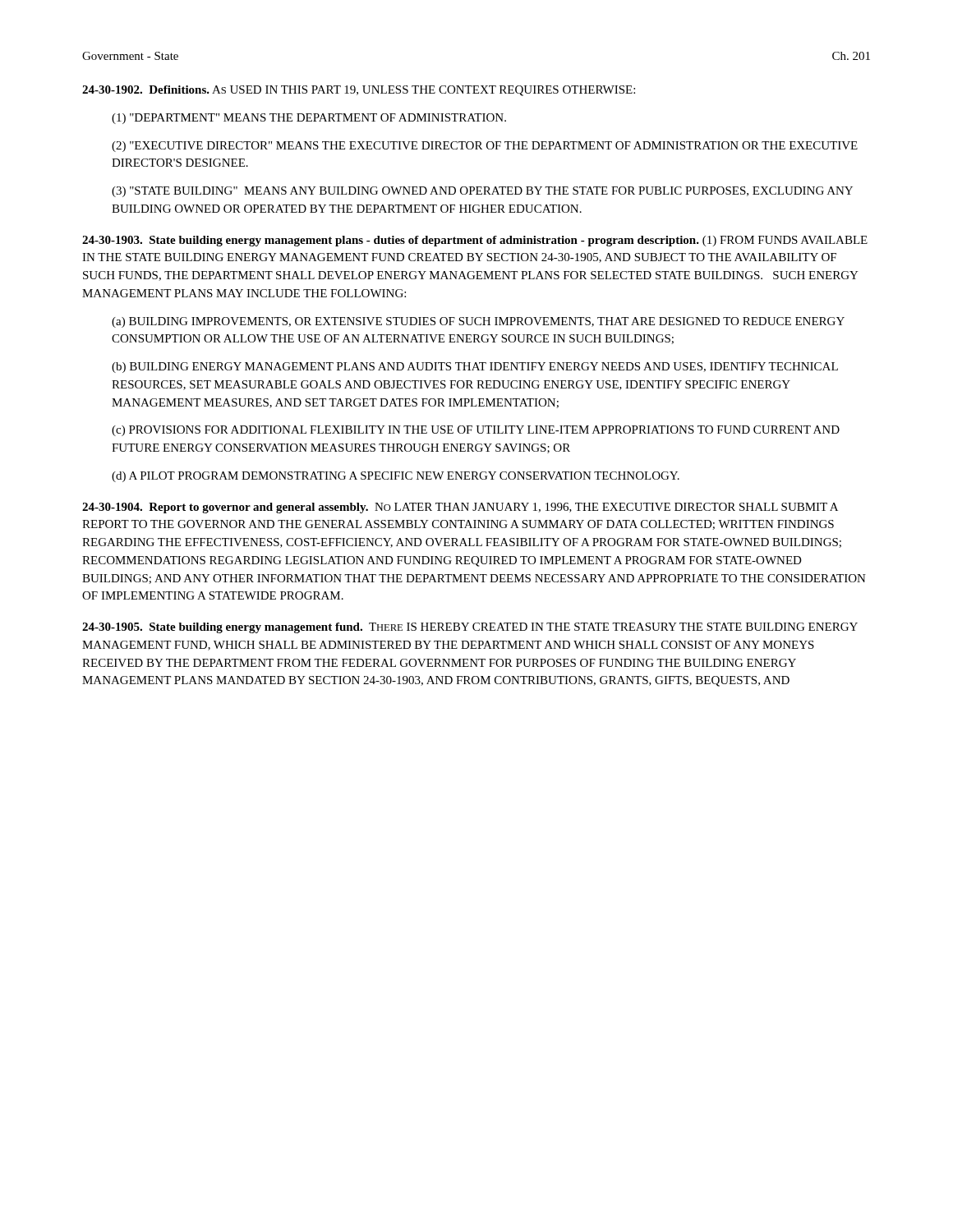Point to the text block starting "(2) "EXECUTIVE DIRECTOR" MEANS THE"
953x1232 pixels.
(485, 154)
